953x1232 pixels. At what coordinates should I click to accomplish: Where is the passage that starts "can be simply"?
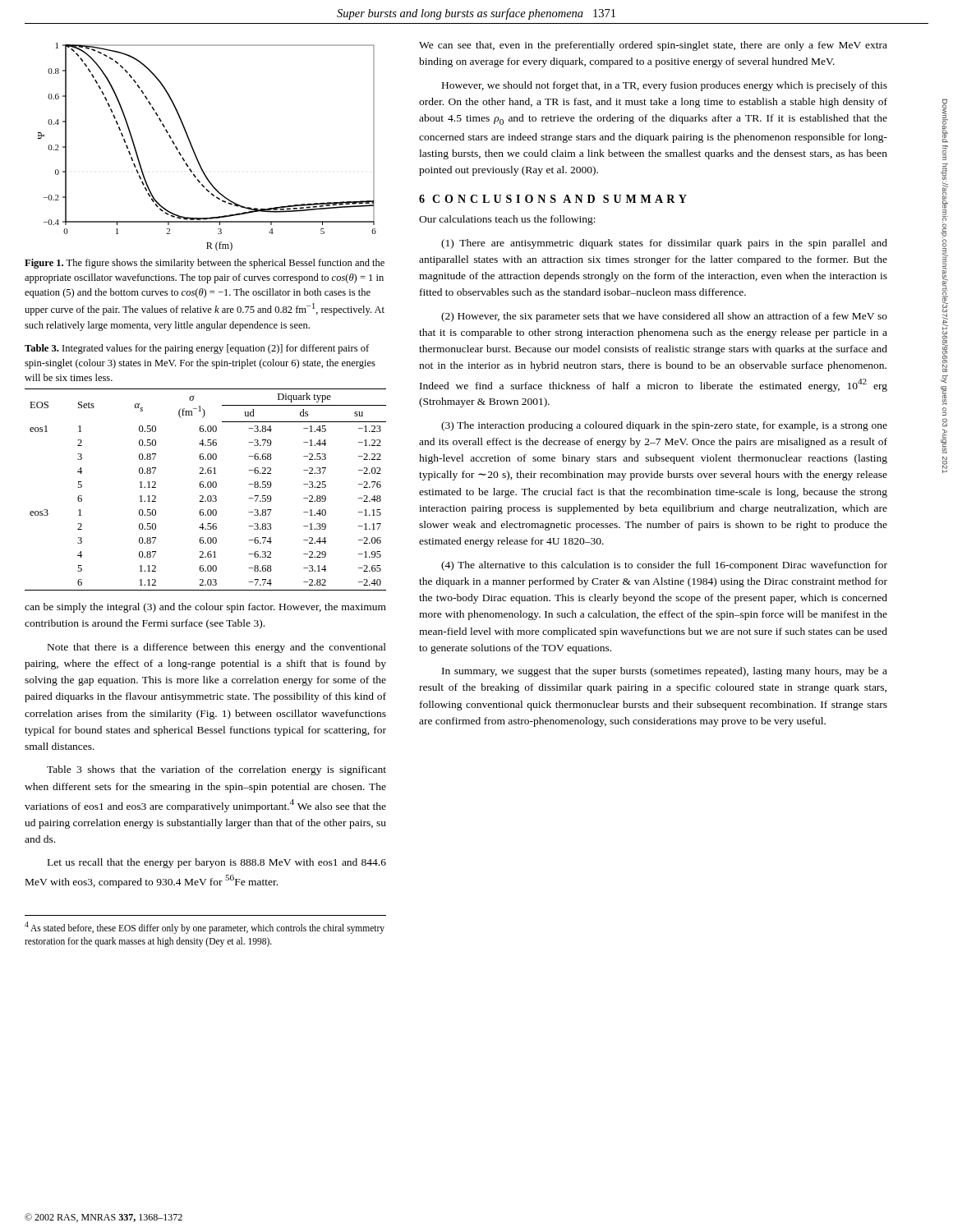[205, 615]
